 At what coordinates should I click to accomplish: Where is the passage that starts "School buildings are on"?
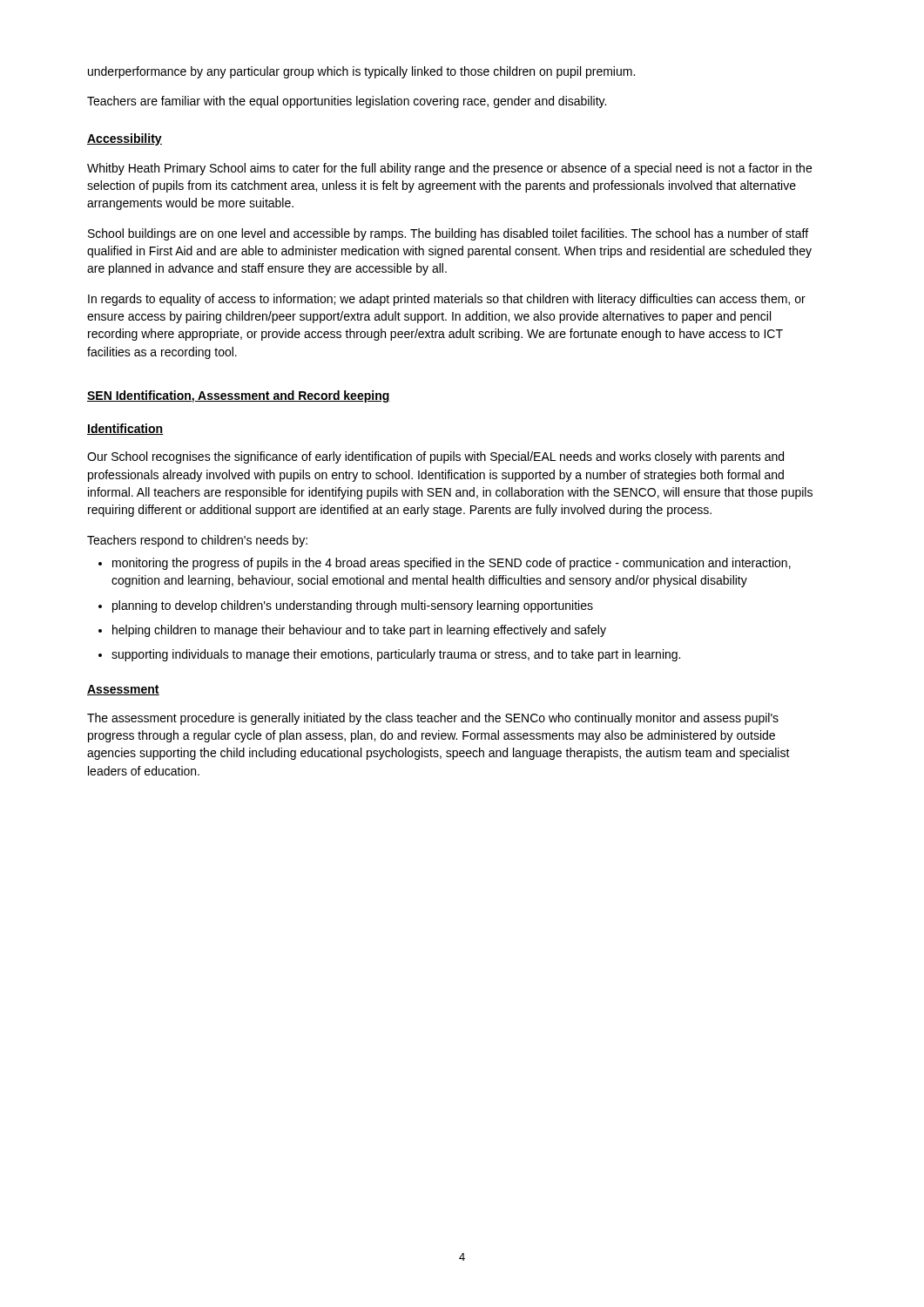[449, 251]
